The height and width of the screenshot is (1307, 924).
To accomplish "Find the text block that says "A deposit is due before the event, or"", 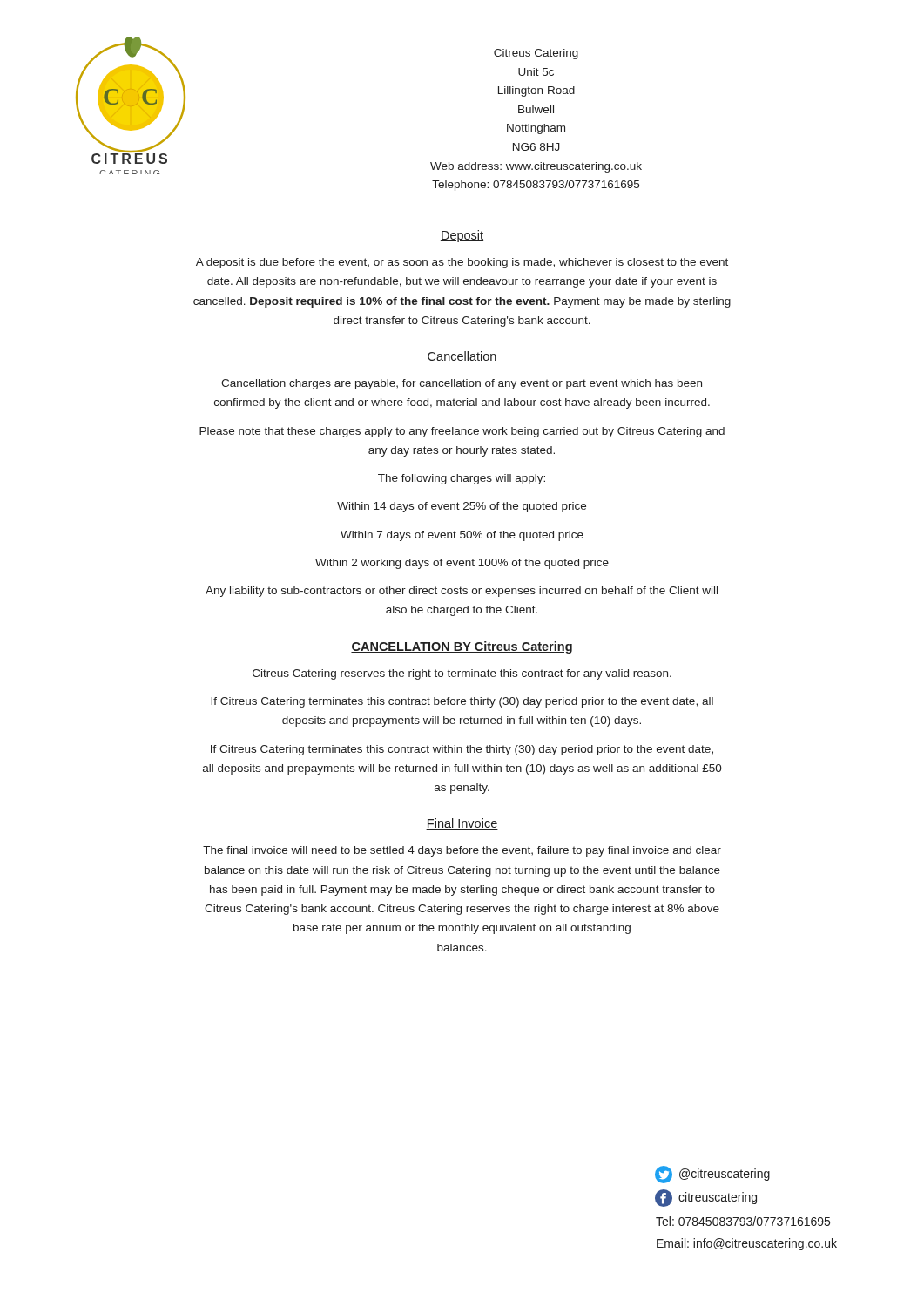I will tap(462, 291).
